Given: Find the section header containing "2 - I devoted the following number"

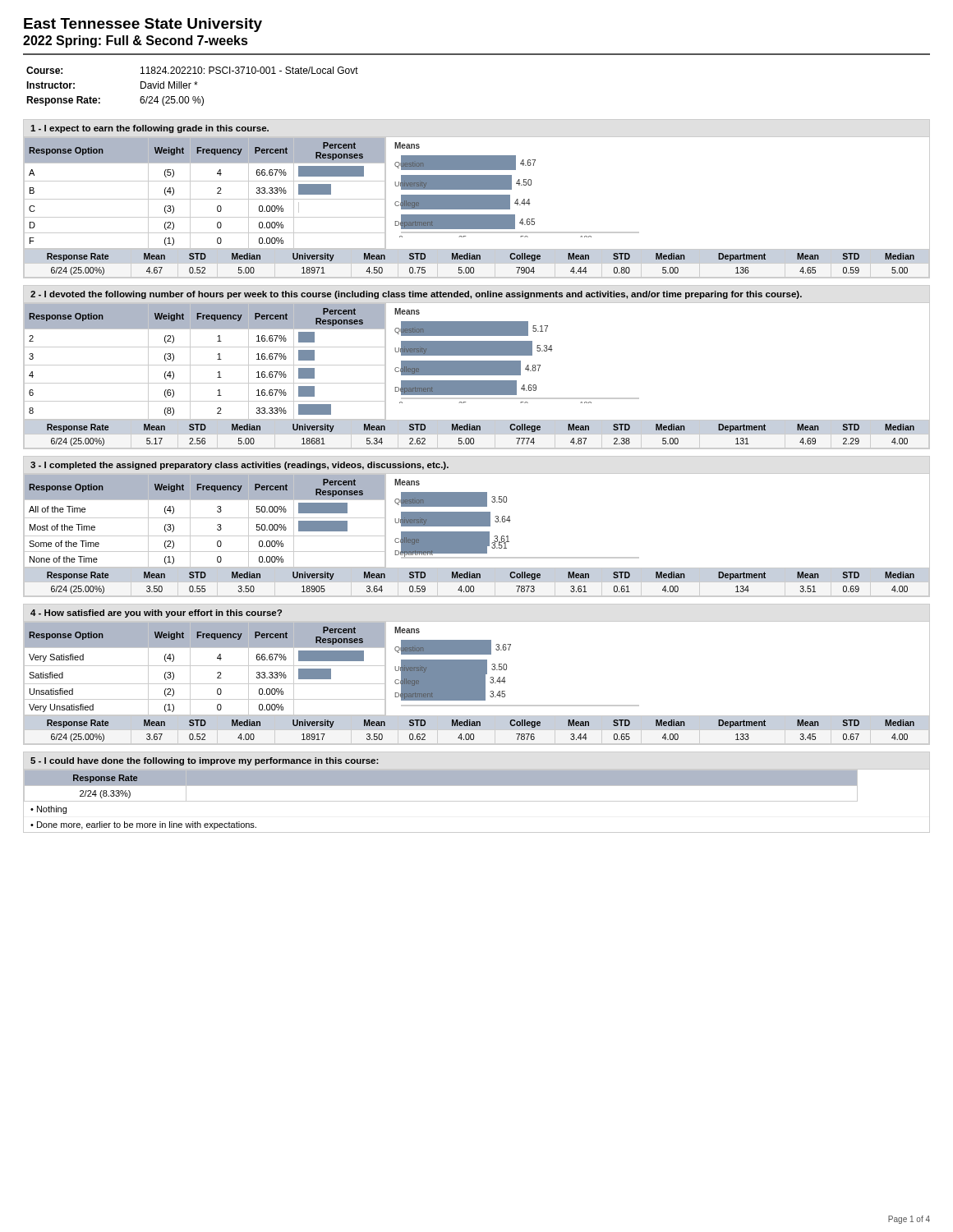Looking at the screenshot, I should [416, 294].
